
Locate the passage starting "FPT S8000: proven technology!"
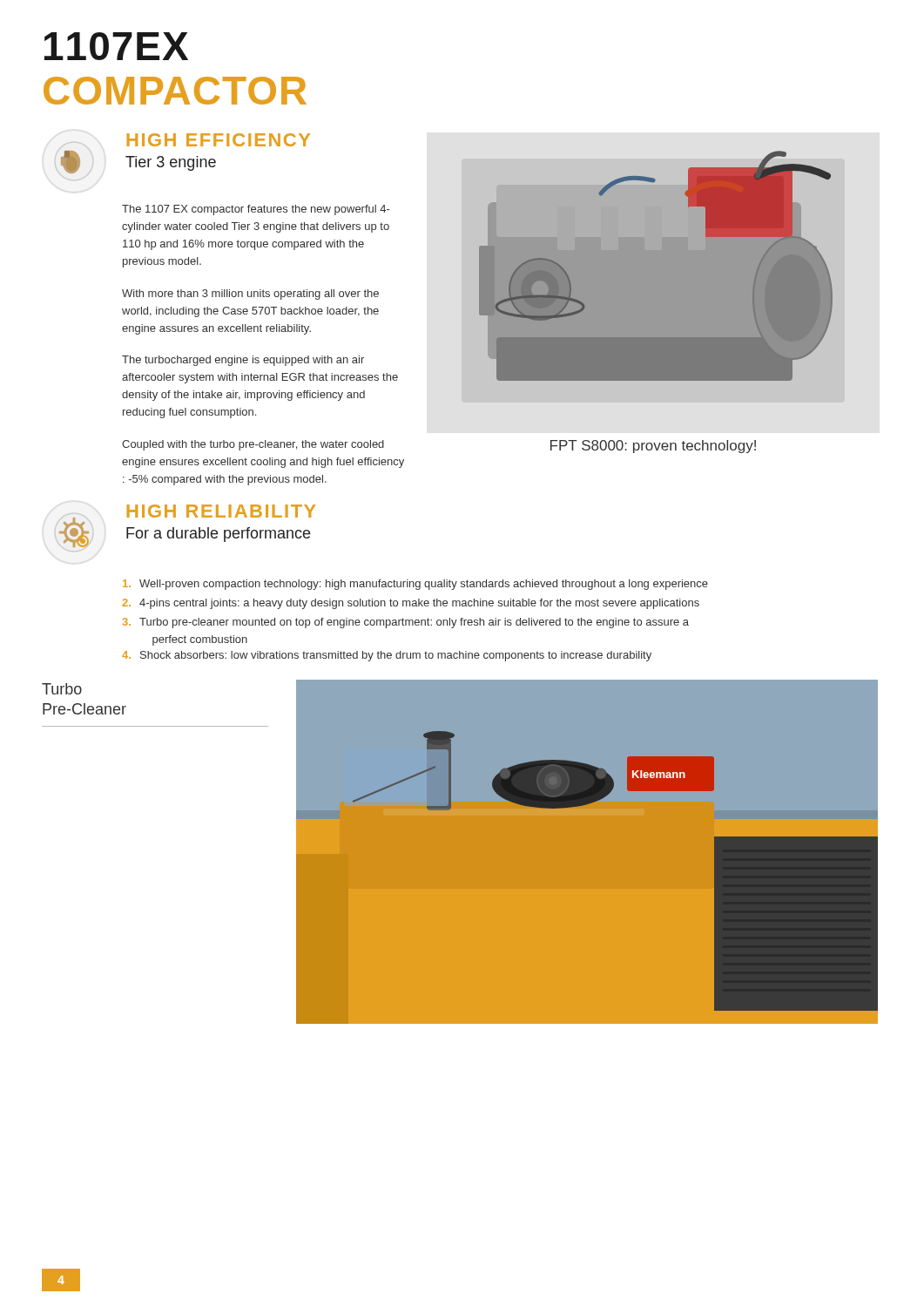(653, 446)
